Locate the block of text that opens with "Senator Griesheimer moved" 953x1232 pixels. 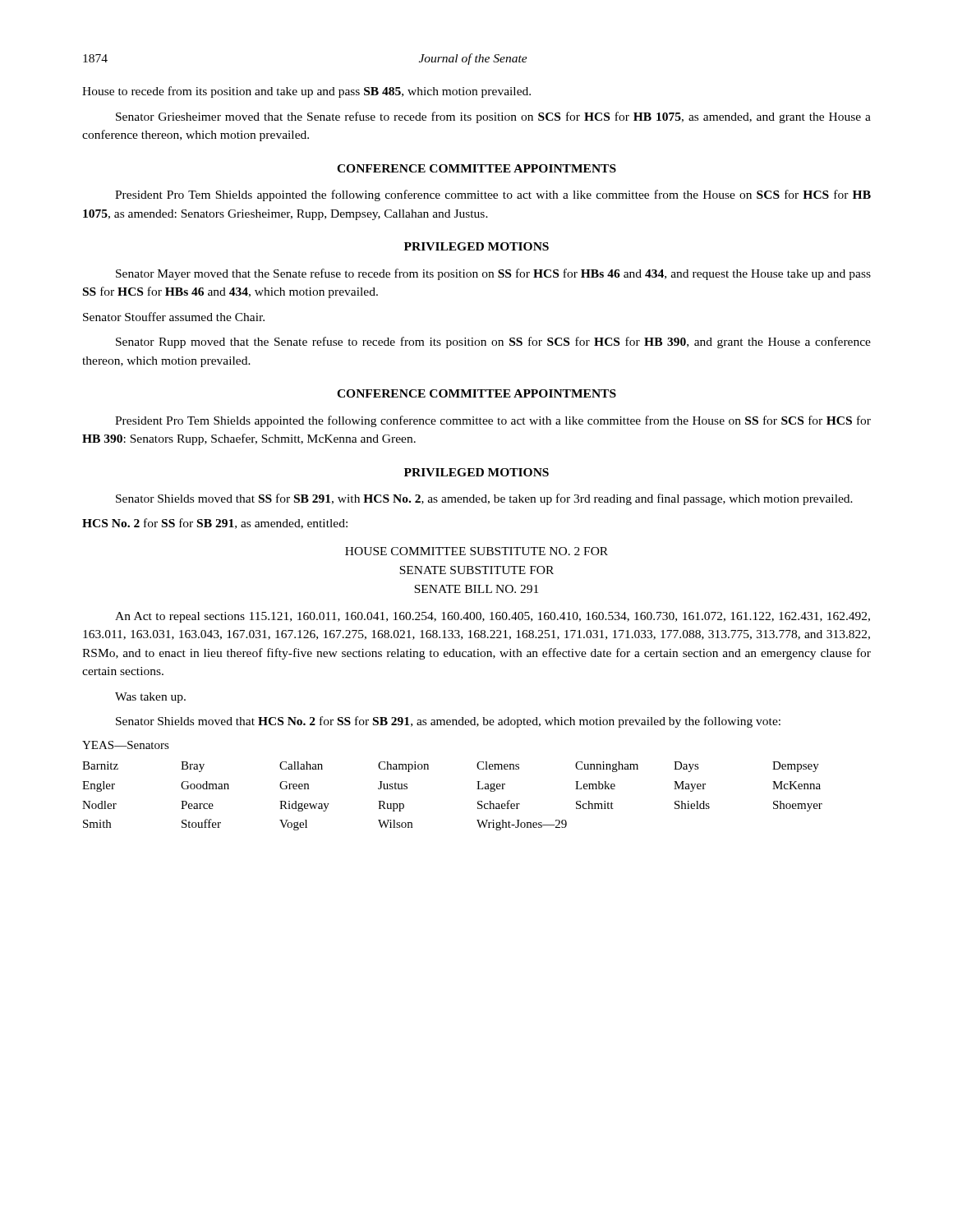click(476, 125)
